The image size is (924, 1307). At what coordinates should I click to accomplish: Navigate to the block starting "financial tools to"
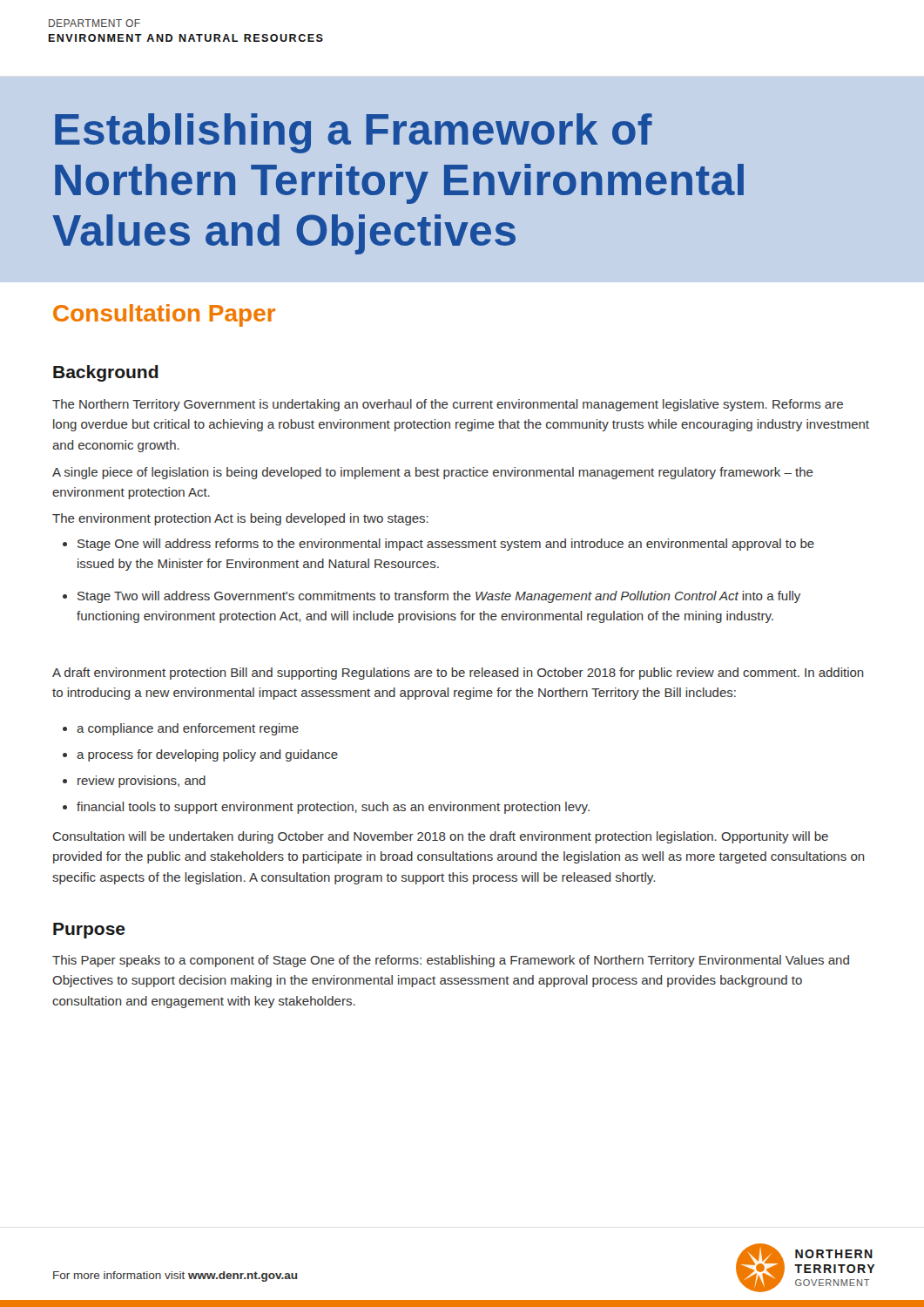pos(453,806)
